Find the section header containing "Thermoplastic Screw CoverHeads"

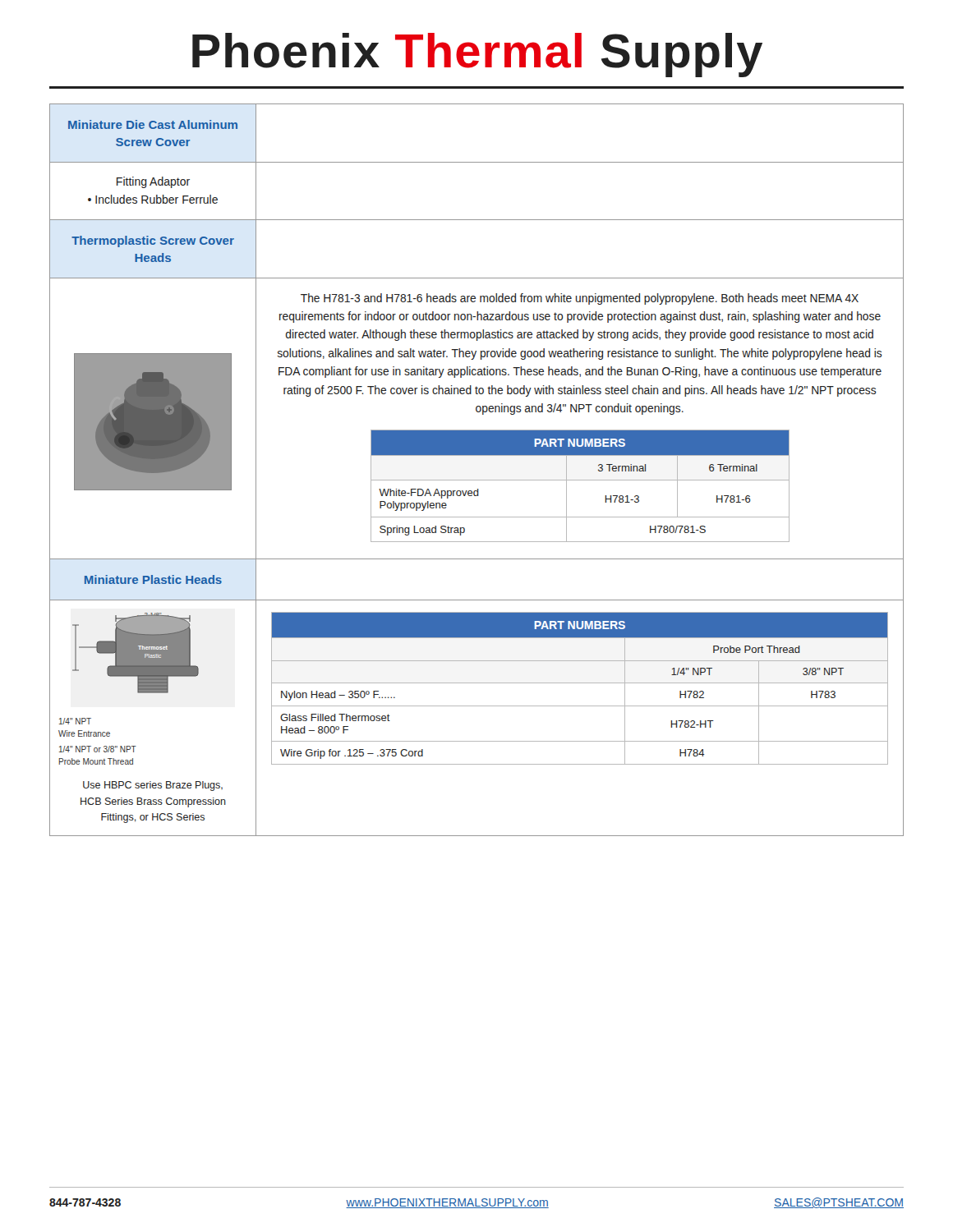[x=153, y=249]
